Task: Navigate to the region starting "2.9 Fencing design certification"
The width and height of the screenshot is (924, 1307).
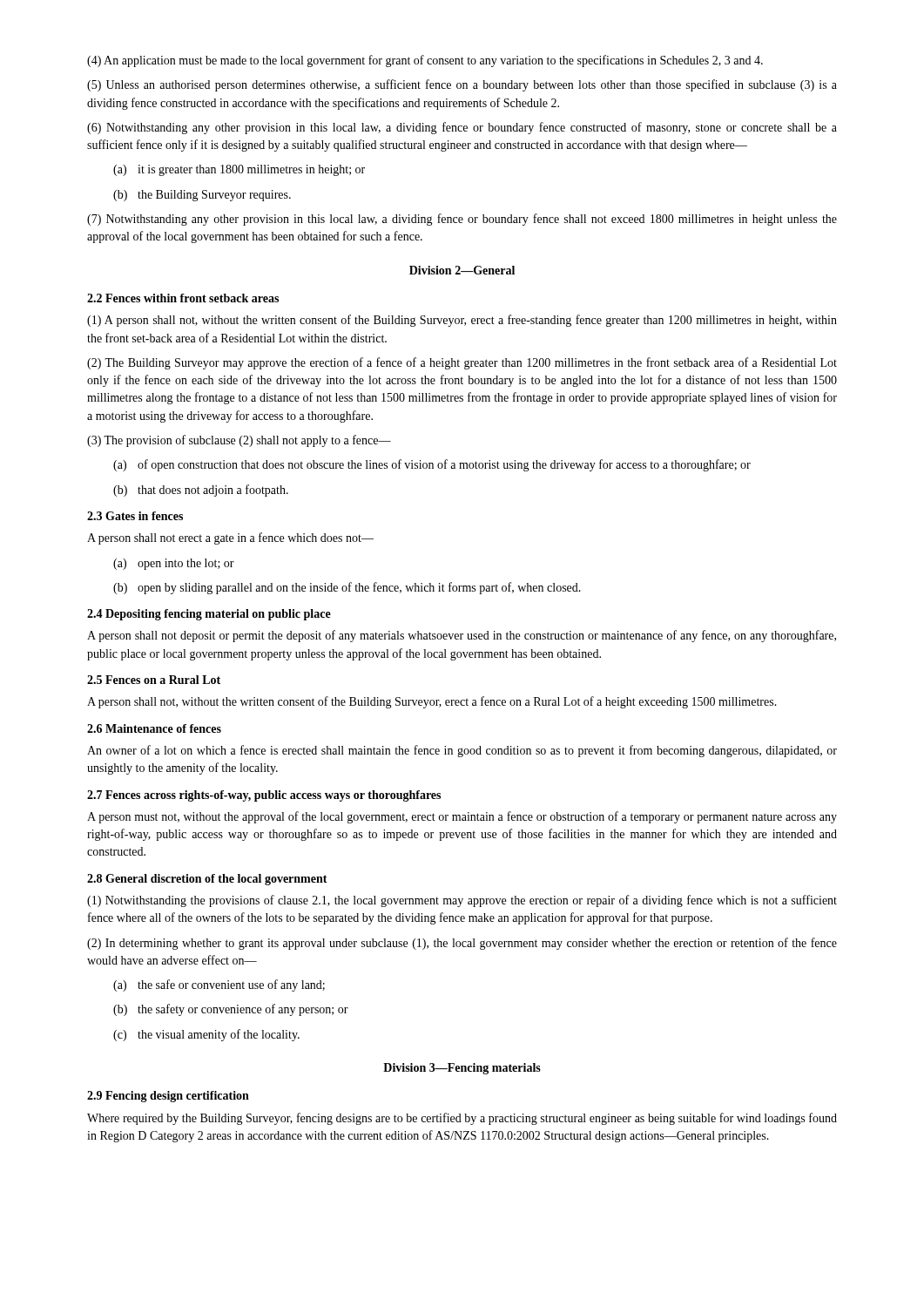Action: (x=168, y=1096)
